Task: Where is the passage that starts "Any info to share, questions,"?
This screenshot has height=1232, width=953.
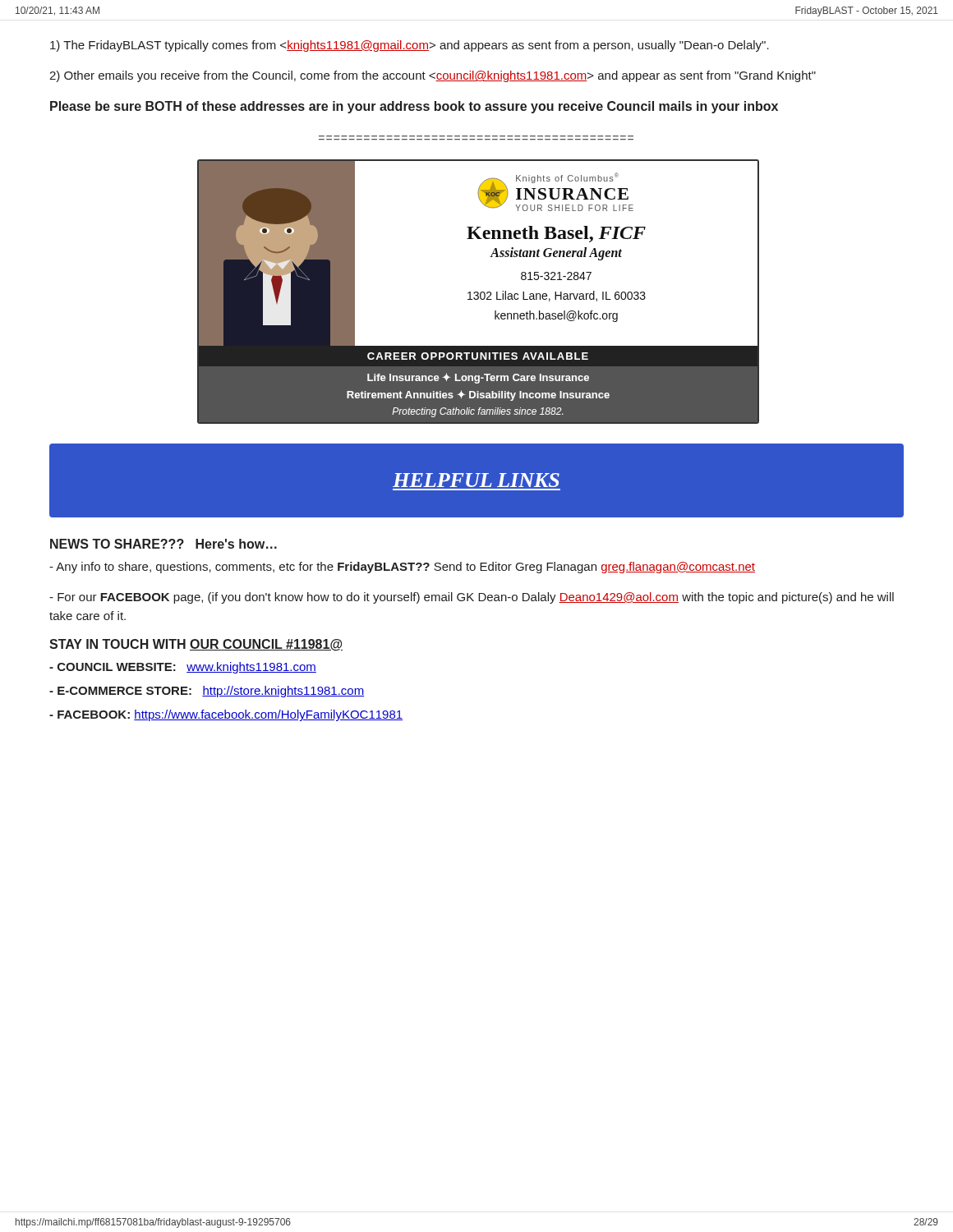Action: coord(402,566)
